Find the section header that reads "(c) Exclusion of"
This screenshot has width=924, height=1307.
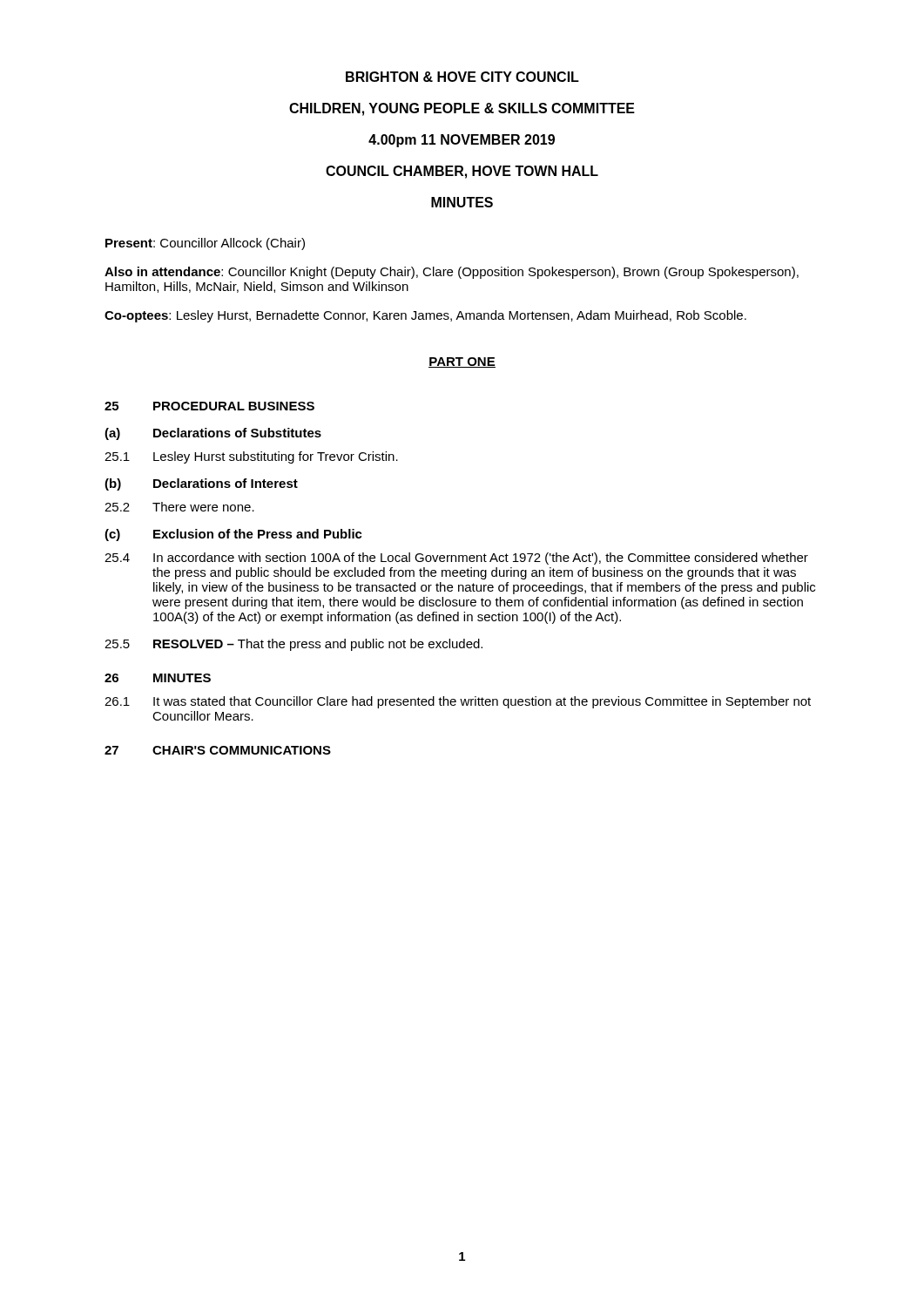pos(233,534)
